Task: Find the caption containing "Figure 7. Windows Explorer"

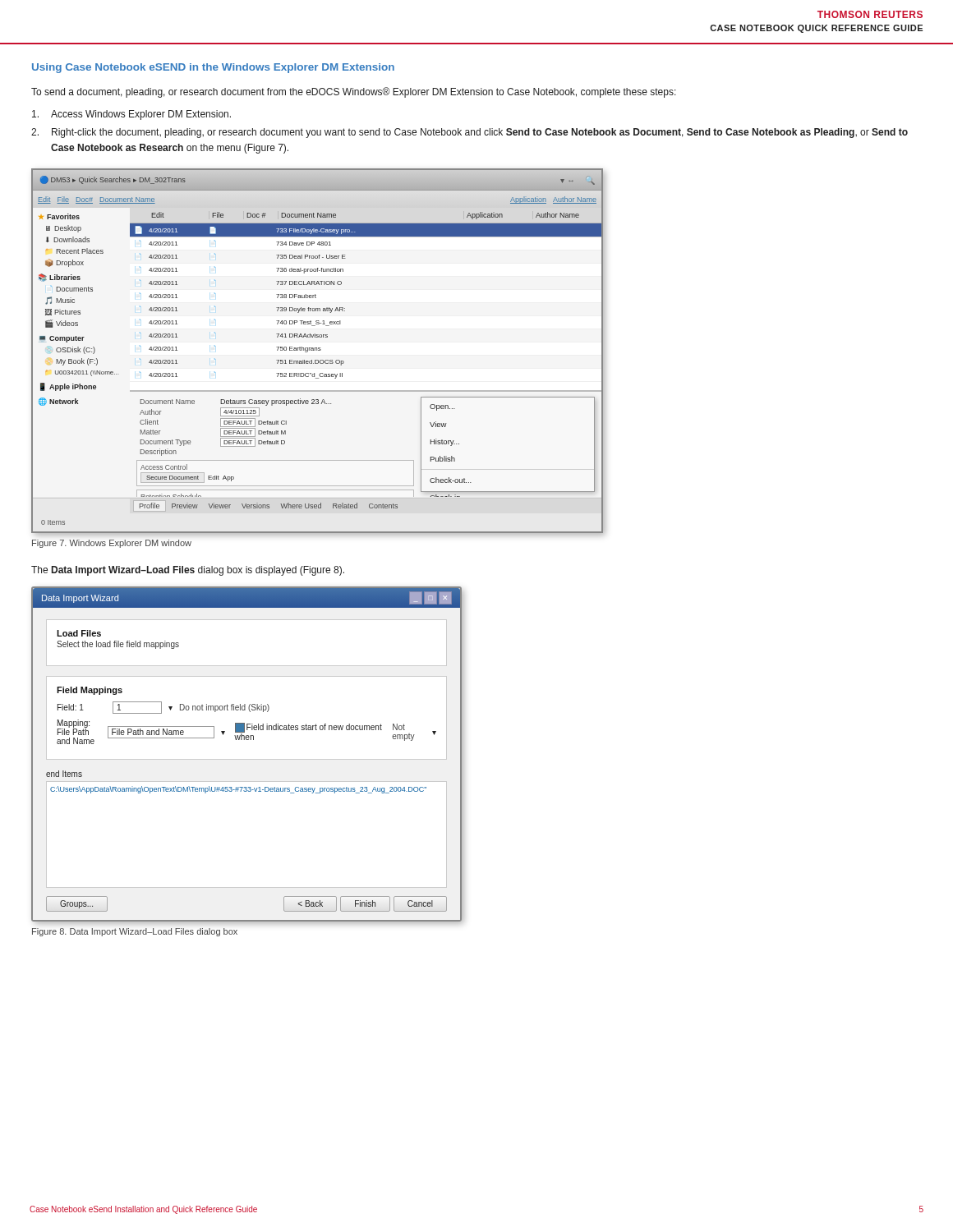Action: click(111, 543)
